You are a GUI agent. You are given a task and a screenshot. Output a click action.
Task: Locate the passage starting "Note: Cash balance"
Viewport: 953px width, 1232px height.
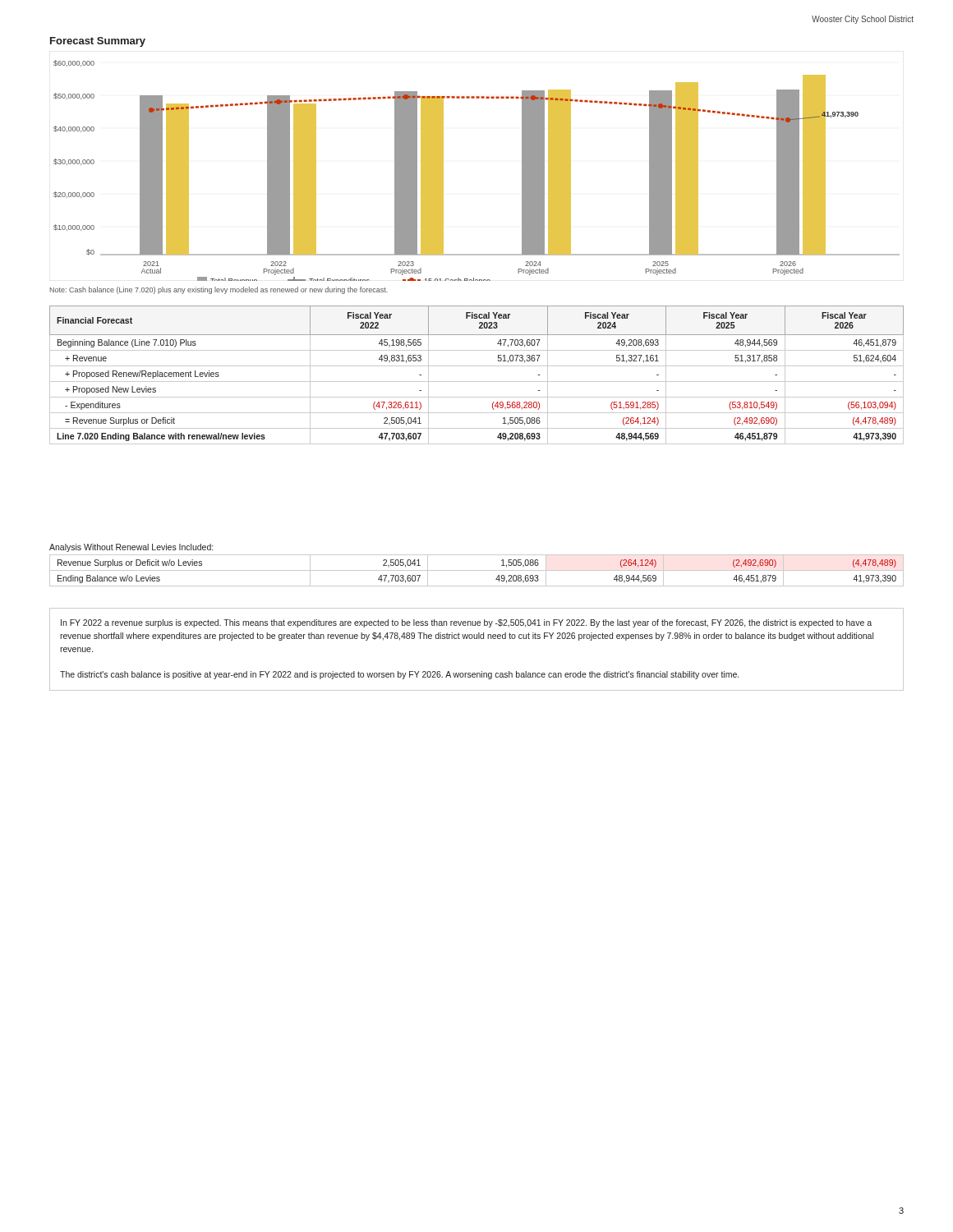219,290
